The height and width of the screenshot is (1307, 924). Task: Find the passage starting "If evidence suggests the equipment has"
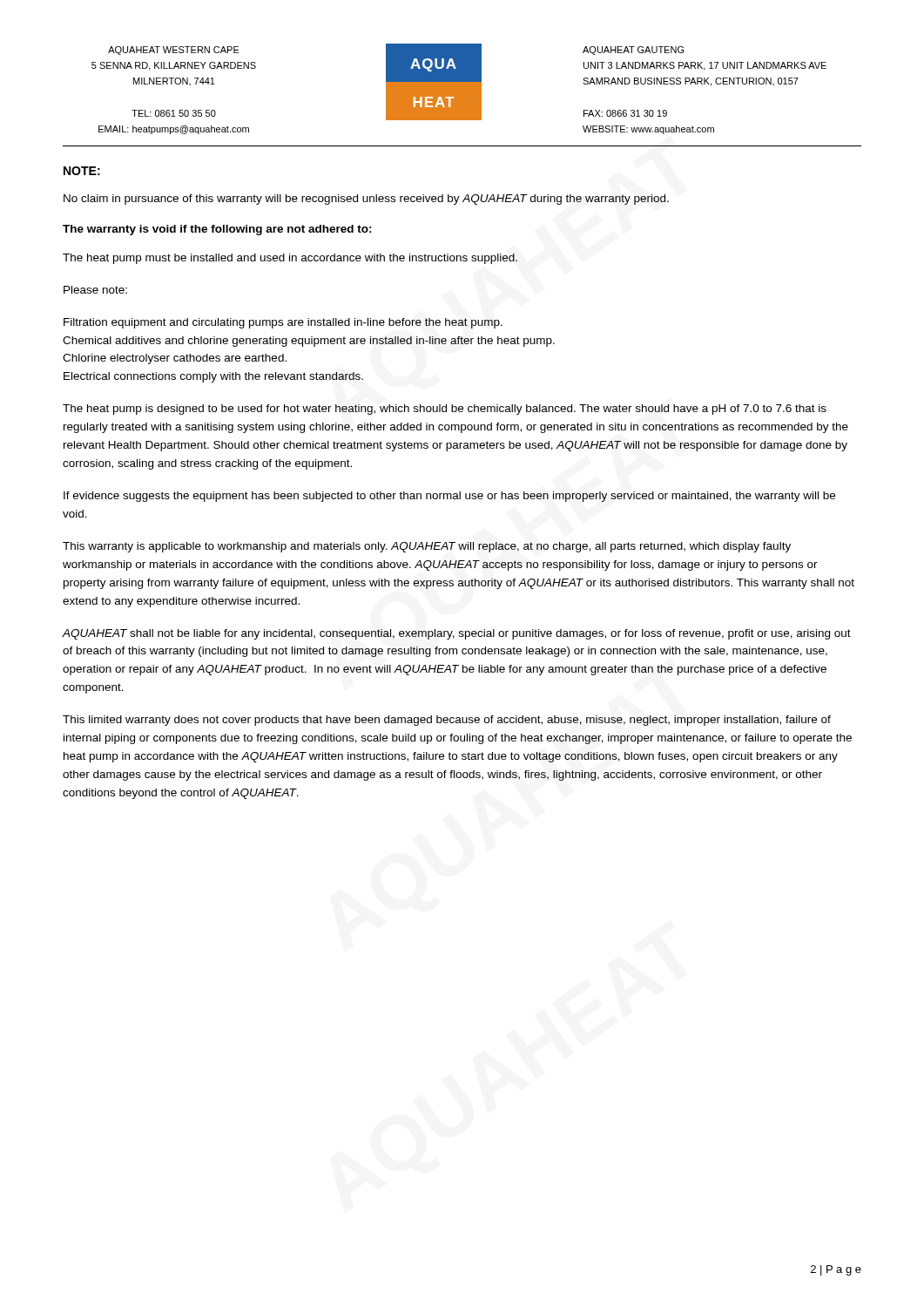(449, 504)
